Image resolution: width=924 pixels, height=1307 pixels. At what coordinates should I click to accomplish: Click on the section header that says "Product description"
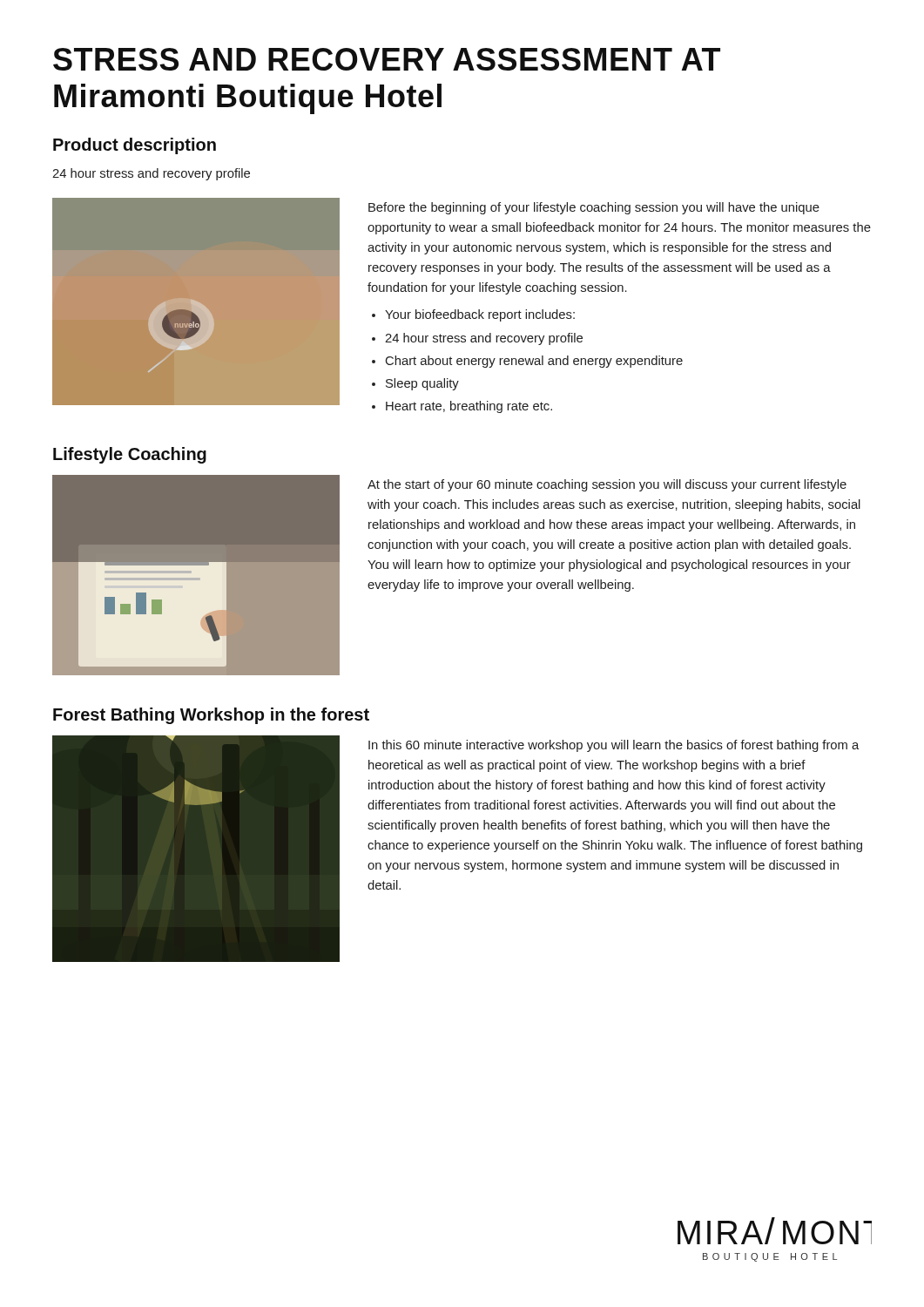(x=135, y=145)
